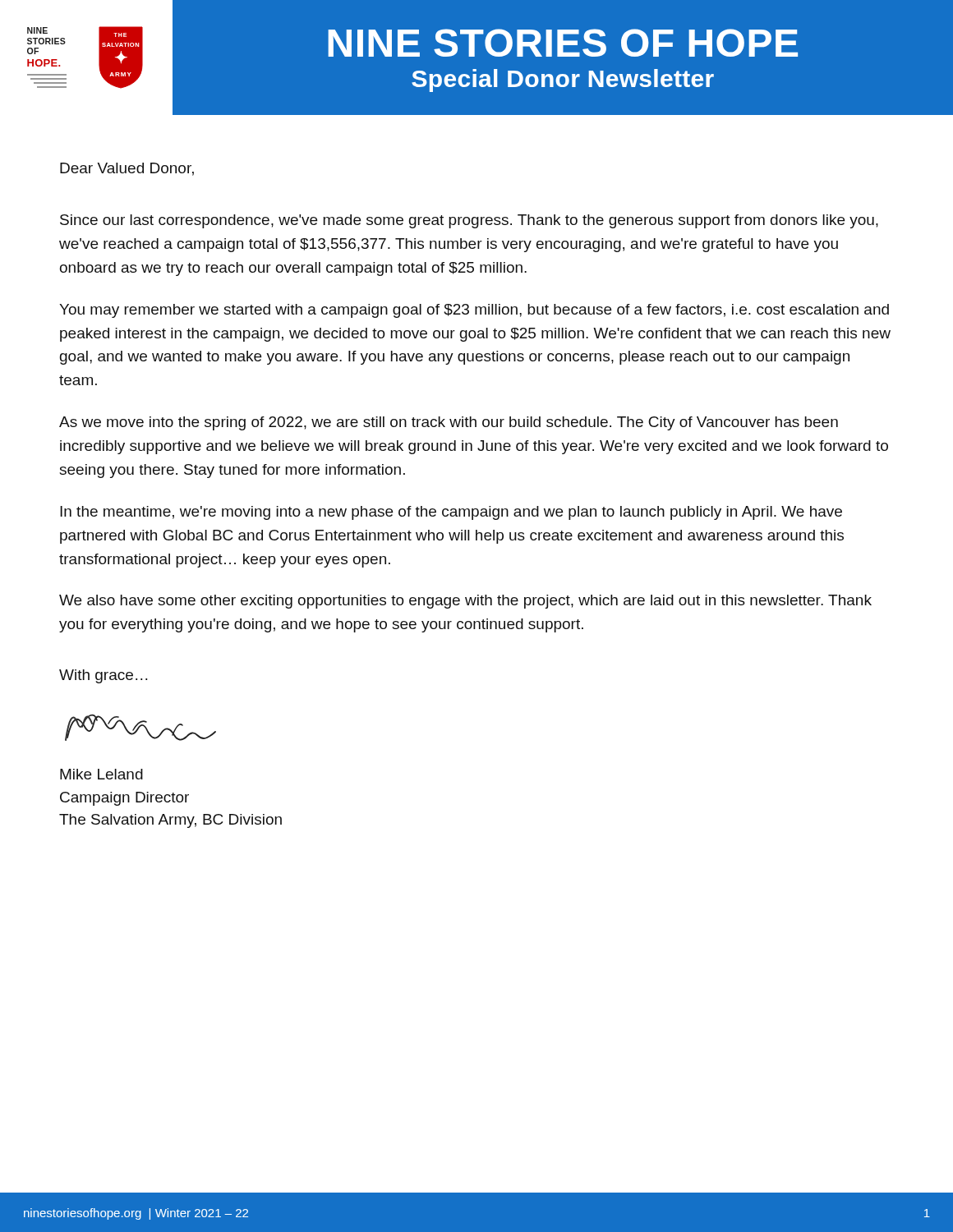Locate the element starting "With grace…"
This screenshot has height=1232, width=953.
point(104,675)
